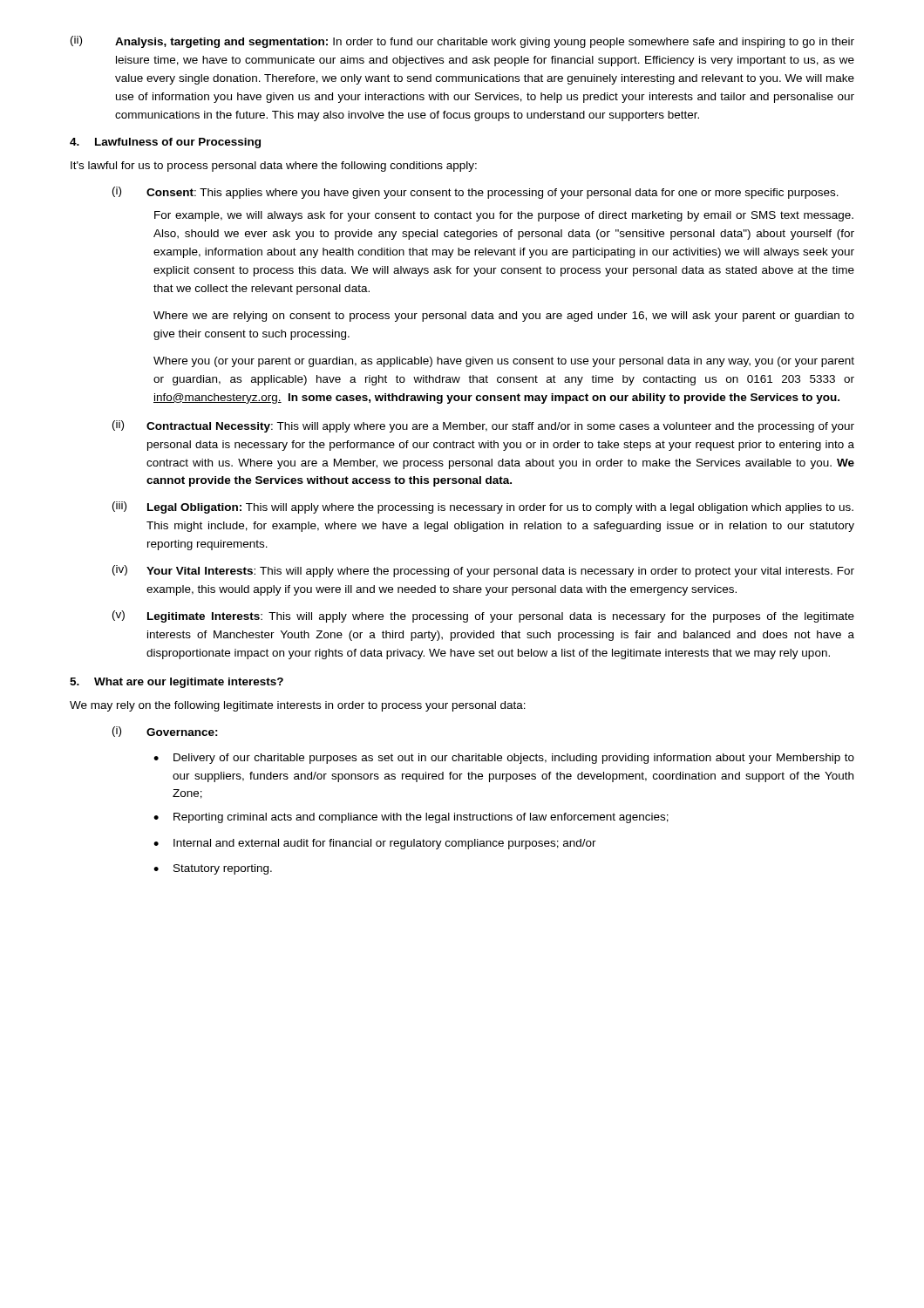Locate the block of text that opens with "We may rely on the"
The width and height of the screenshot is (924, 1308).
coord(298,705)
